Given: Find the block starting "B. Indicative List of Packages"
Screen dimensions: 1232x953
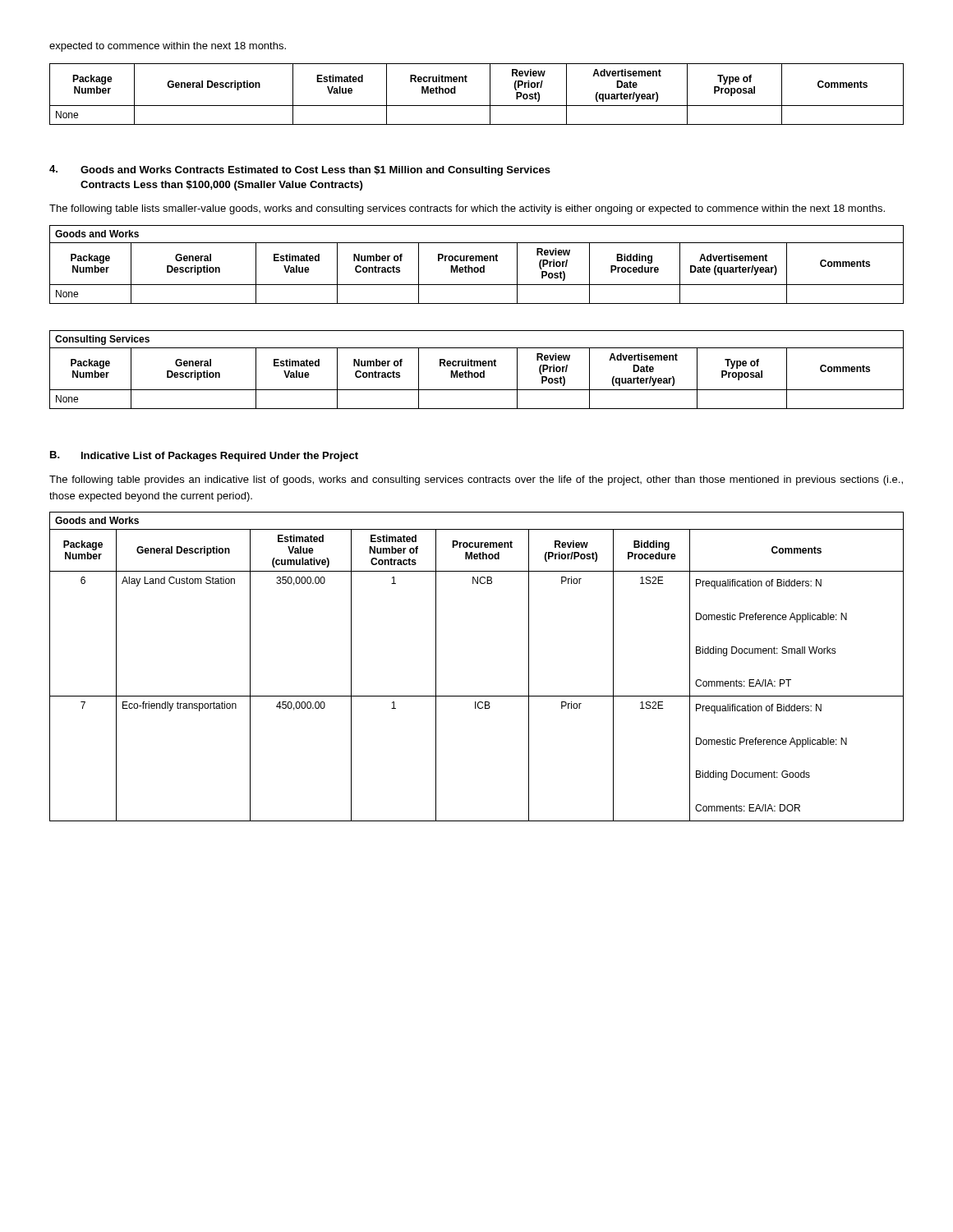Looking at the screenshot, I should coord(204,456).
